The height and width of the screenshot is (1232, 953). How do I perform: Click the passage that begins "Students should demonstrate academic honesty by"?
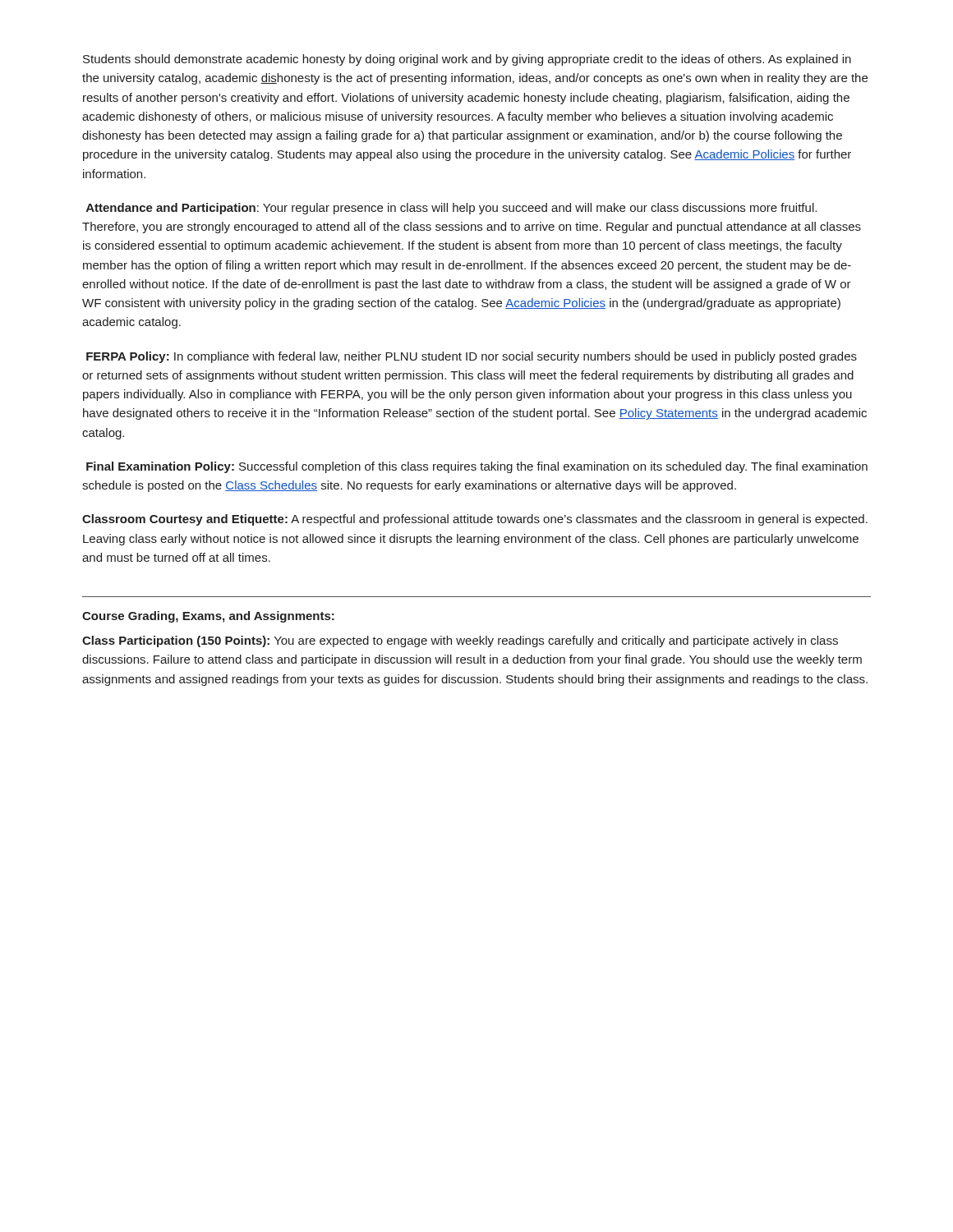point(475,116)
